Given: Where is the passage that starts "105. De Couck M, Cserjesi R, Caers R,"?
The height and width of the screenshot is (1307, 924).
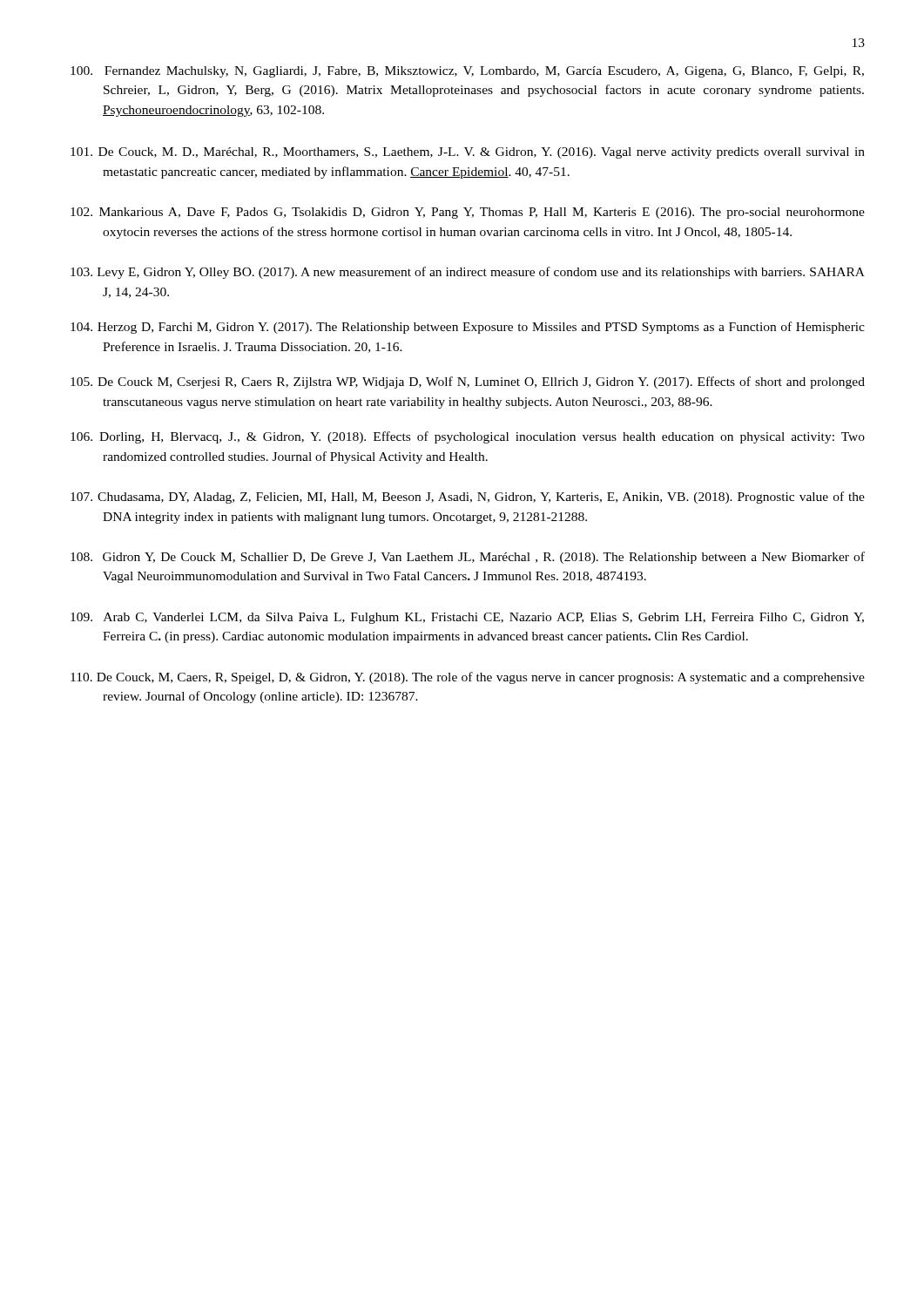Looking at the screenshot, I should click(x=467, y=391).
